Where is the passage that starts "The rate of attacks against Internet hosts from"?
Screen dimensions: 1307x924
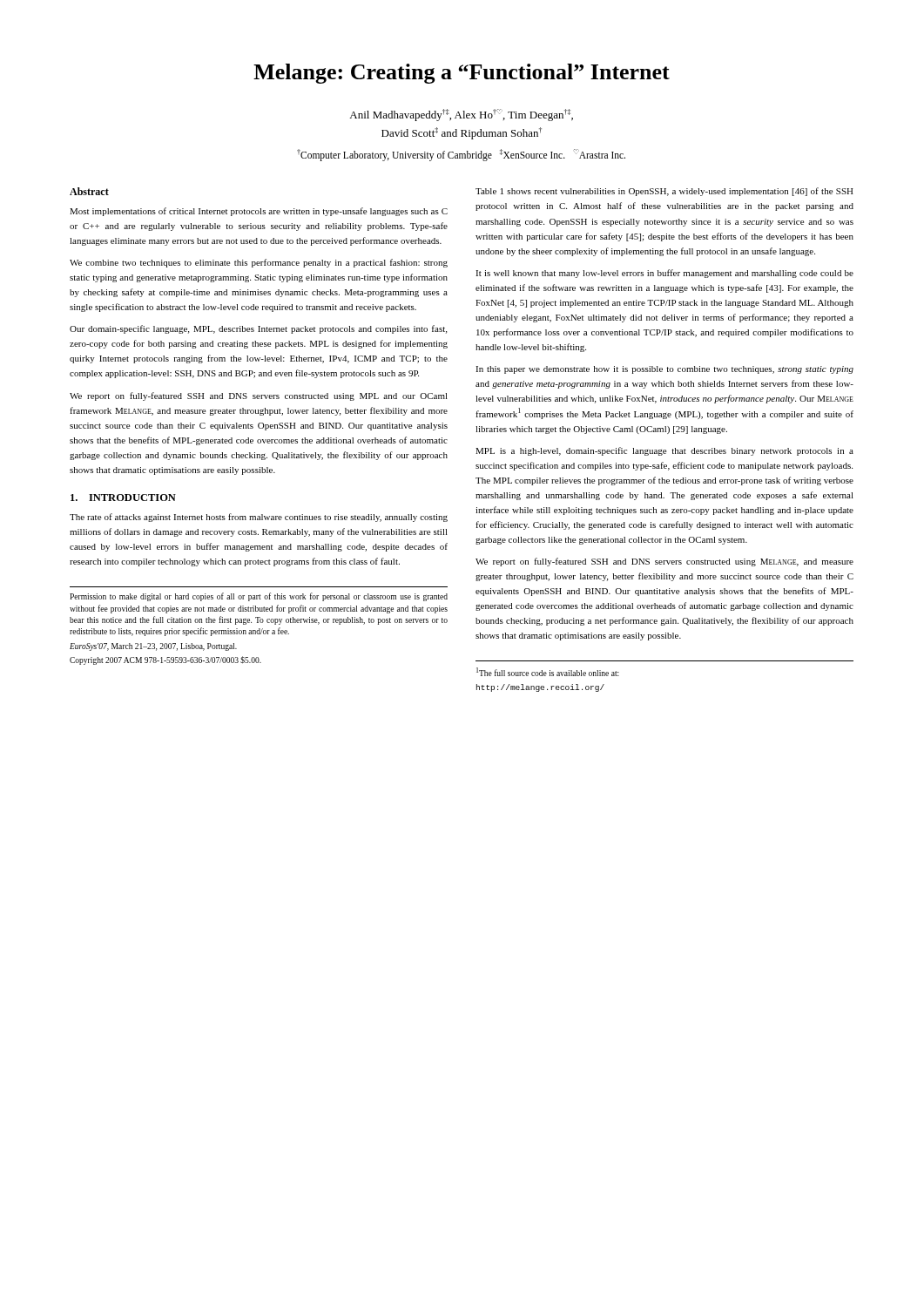(x=259, y=540)
